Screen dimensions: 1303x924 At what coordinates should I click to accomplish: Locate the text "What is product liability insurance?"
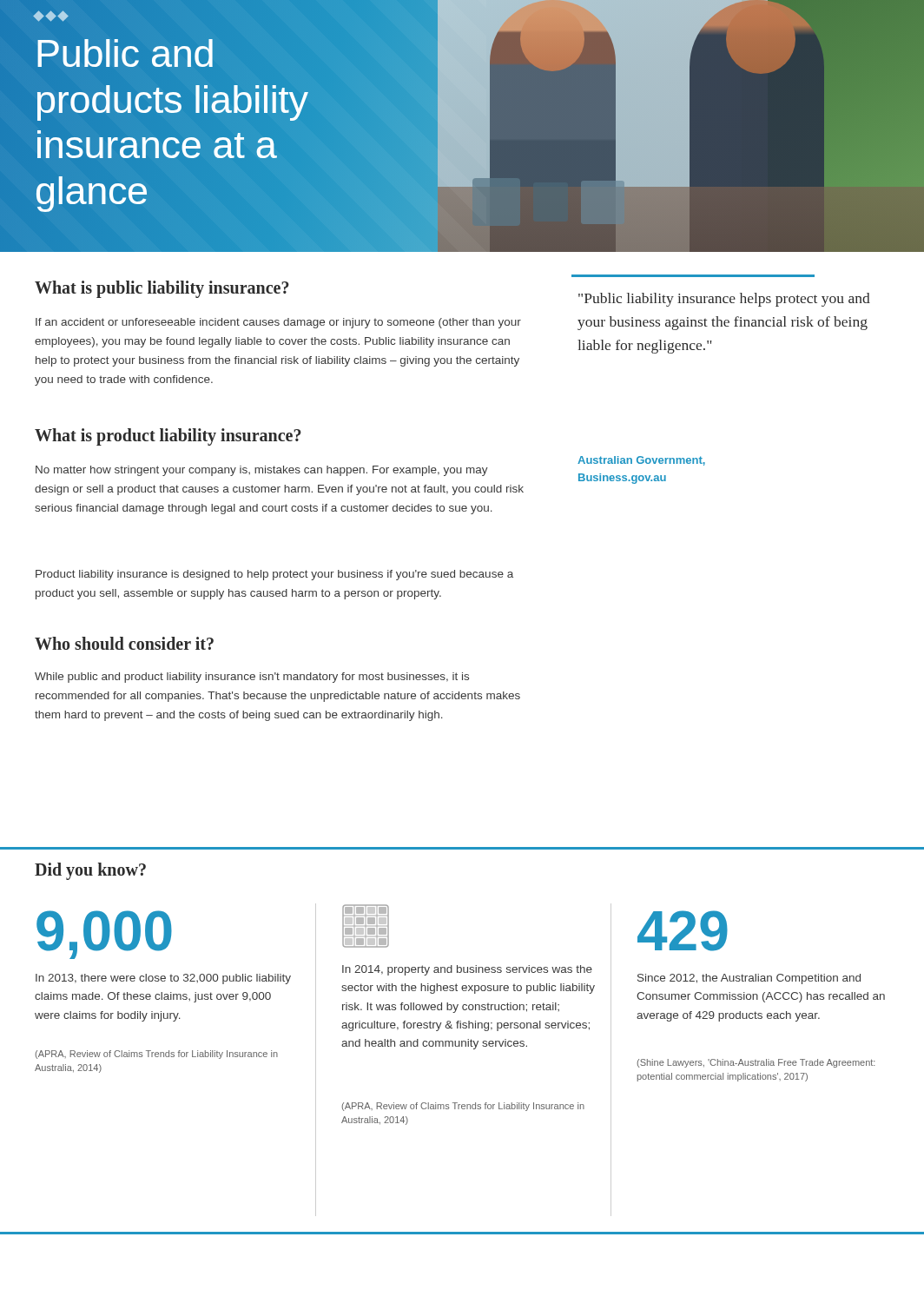(168, 435)
